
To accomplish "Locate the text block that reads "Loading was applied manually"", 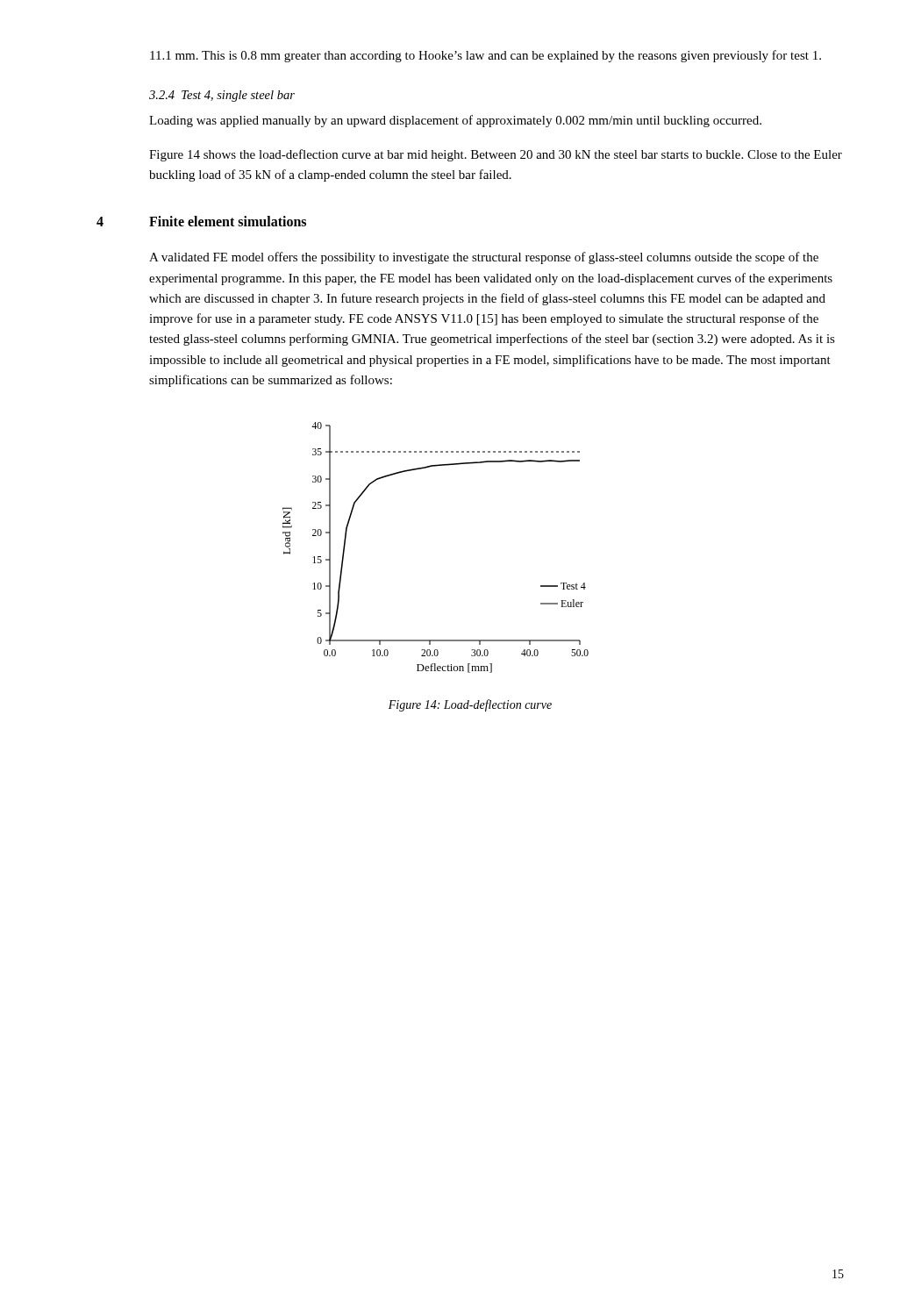I will point(496,120).
